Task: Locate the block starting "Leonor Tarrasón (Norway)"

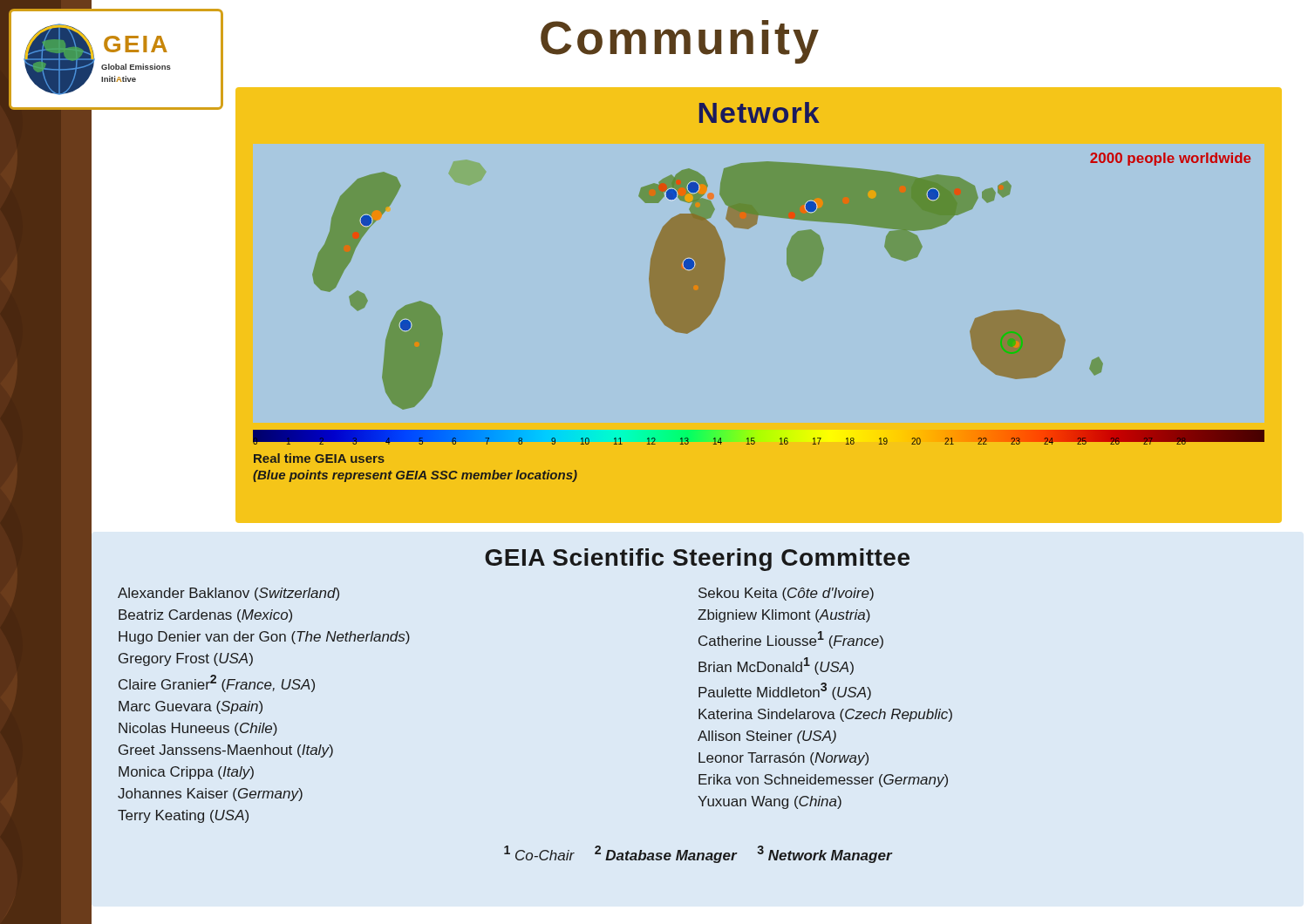Action: point(784,758)
